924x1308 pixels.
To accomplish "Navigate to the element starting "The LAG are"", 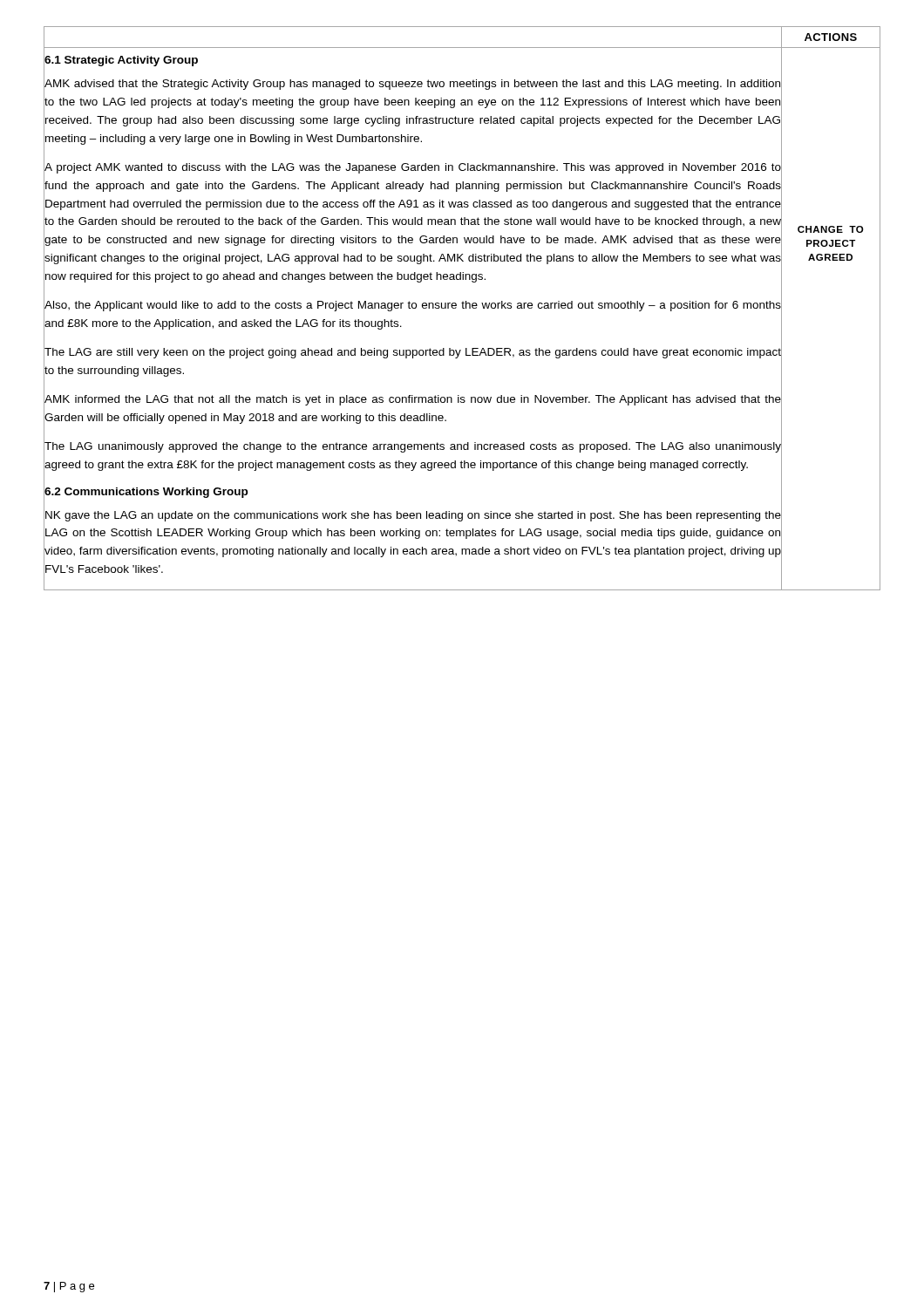I will (413, 361).
